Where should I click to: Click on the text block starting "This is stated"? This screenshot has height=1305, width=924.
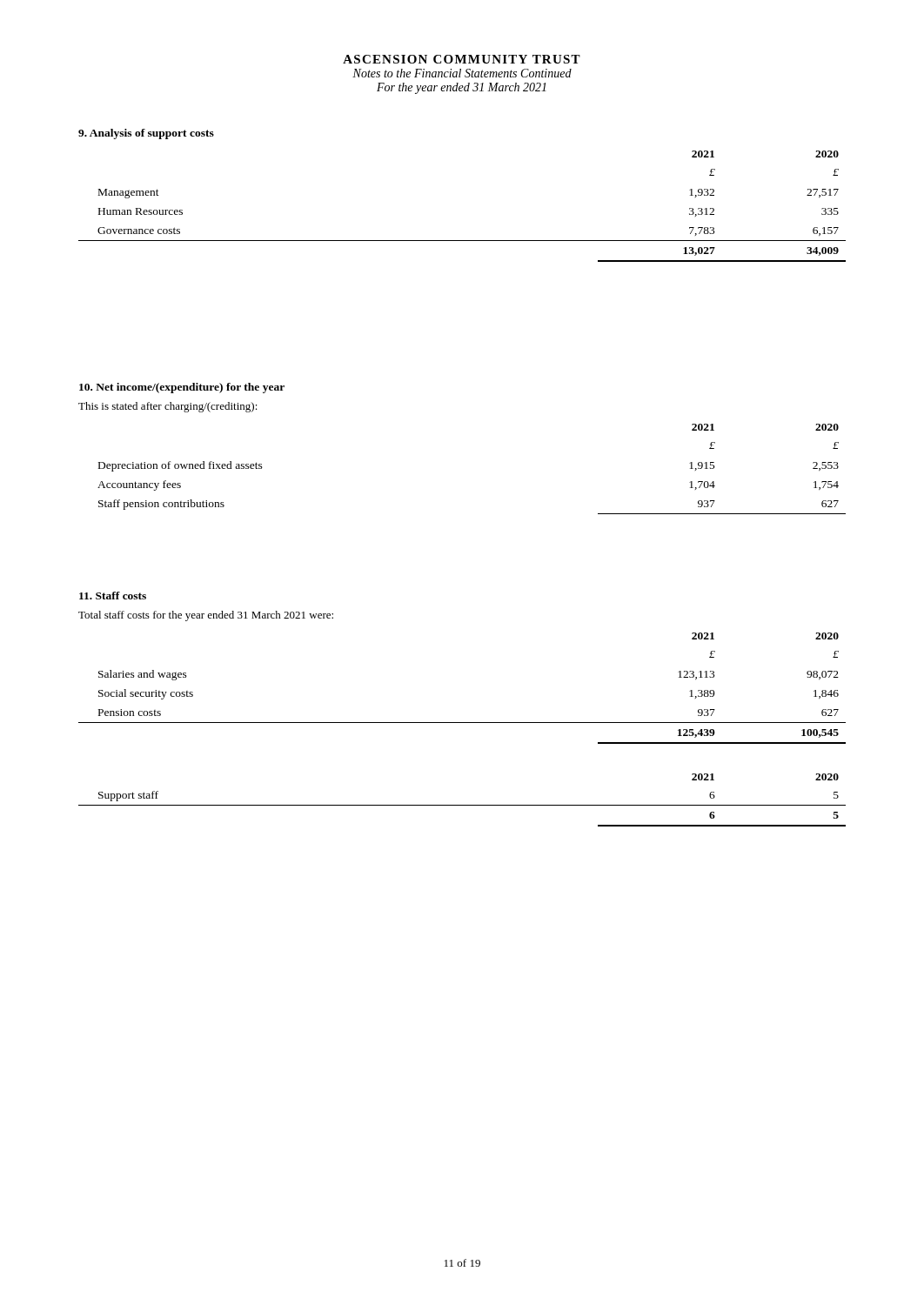click(x=168, y=406)
